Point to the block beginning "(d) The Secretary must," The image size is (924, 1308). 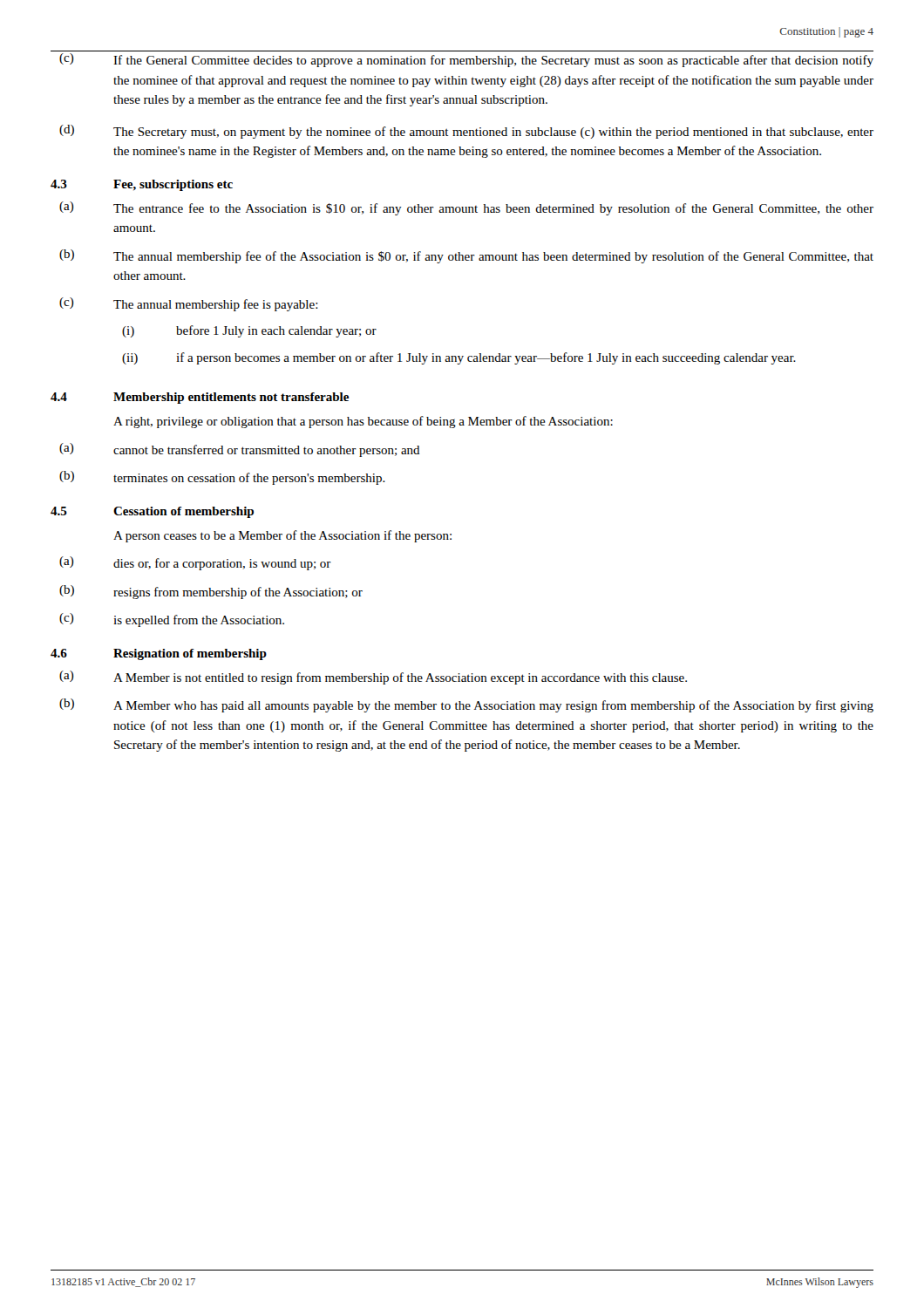462,141
